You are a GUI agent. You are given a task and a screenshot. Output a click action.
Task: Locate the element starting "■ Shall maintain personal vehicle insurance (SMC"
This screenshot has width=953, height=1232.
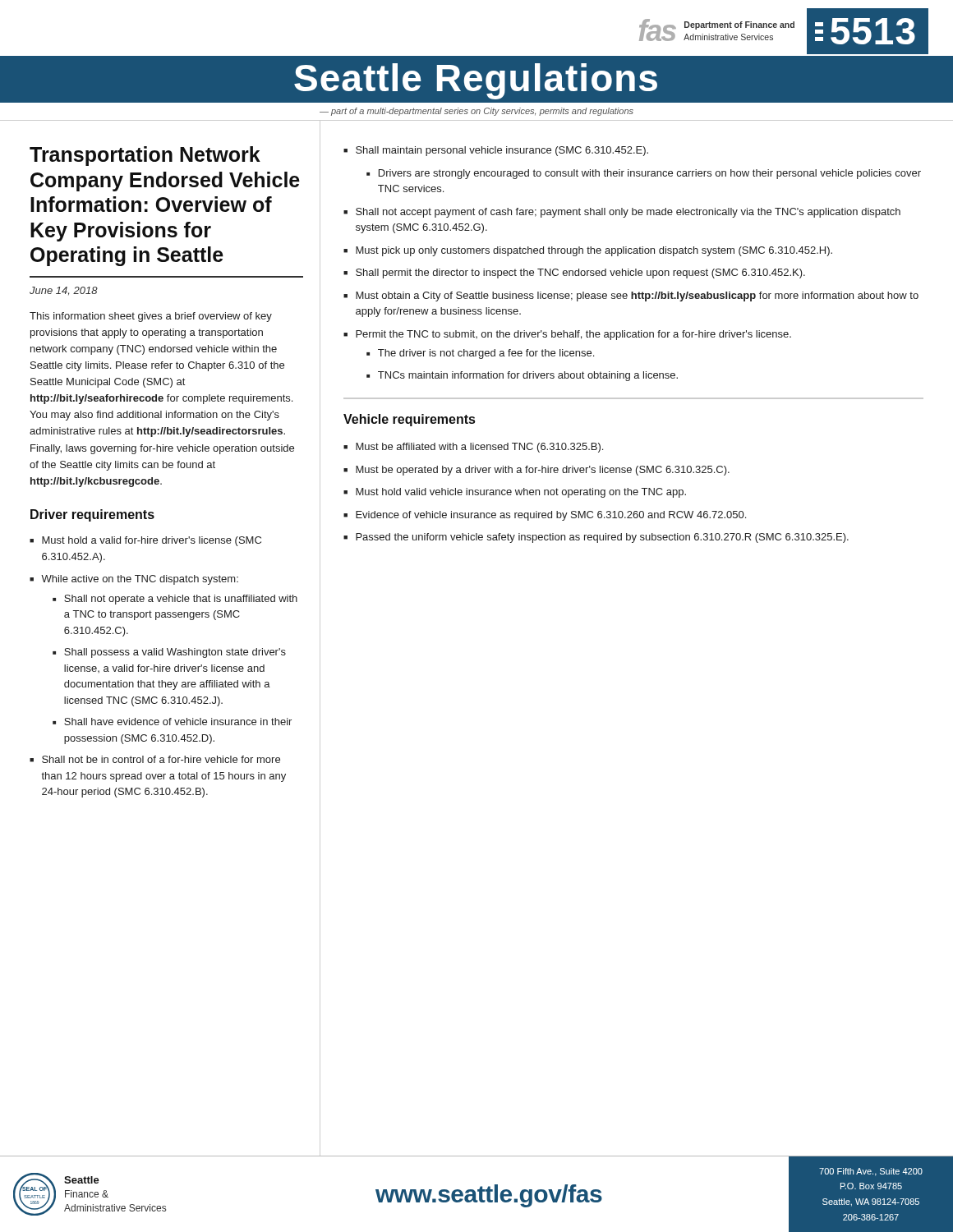496,150
